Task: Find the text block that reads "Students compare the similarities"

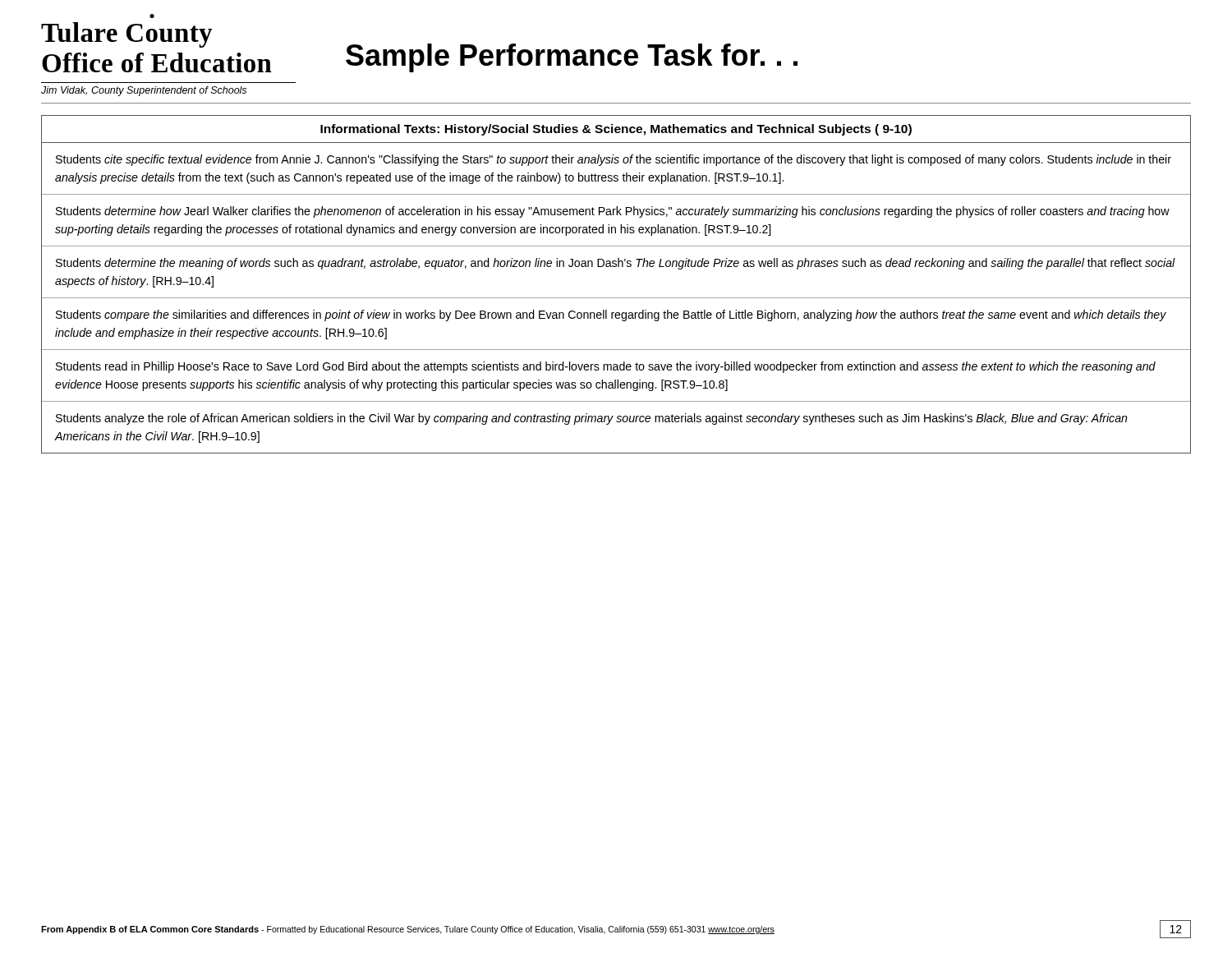Action: pos(610,324)
